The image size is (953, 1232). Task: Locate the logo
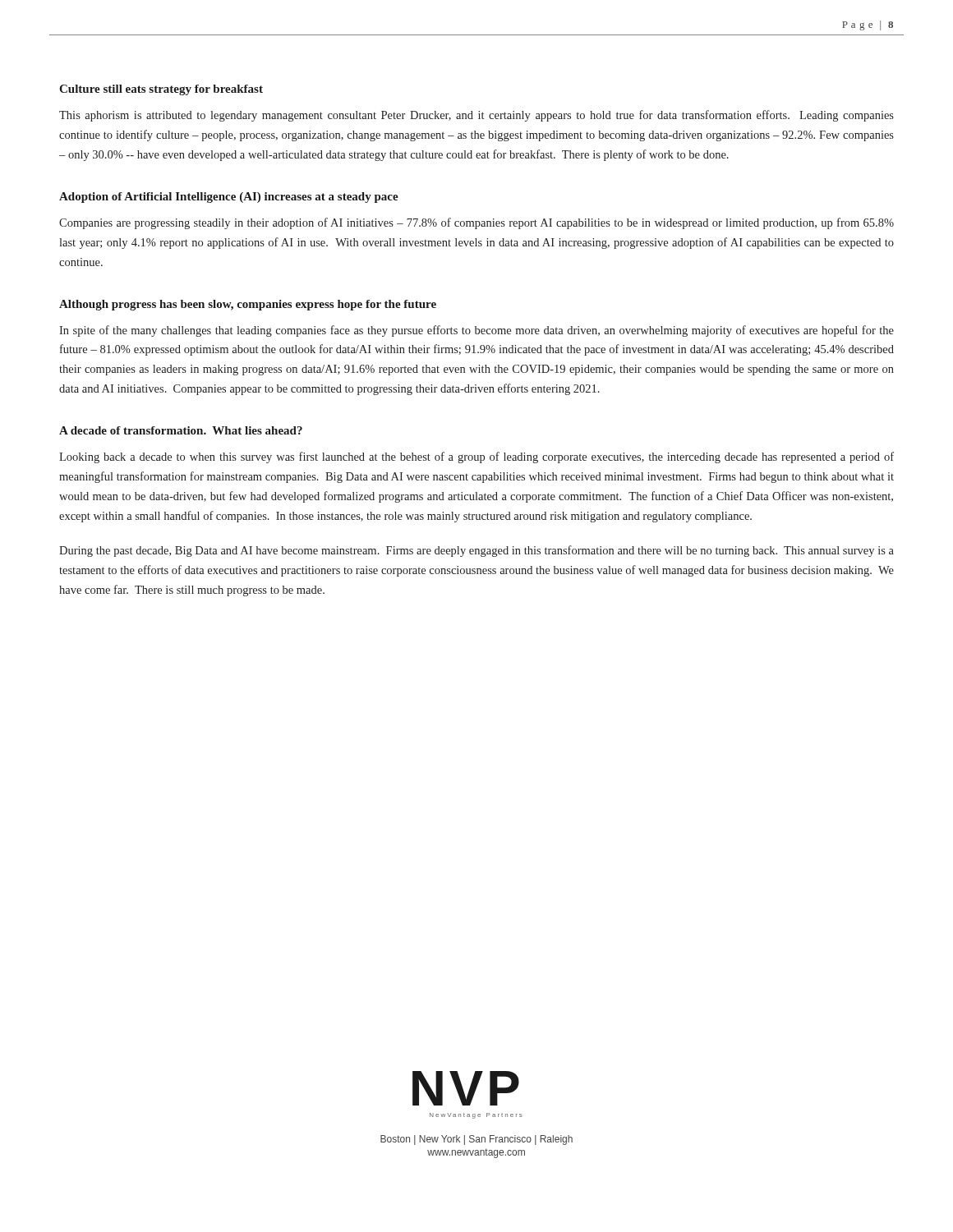476,1106
